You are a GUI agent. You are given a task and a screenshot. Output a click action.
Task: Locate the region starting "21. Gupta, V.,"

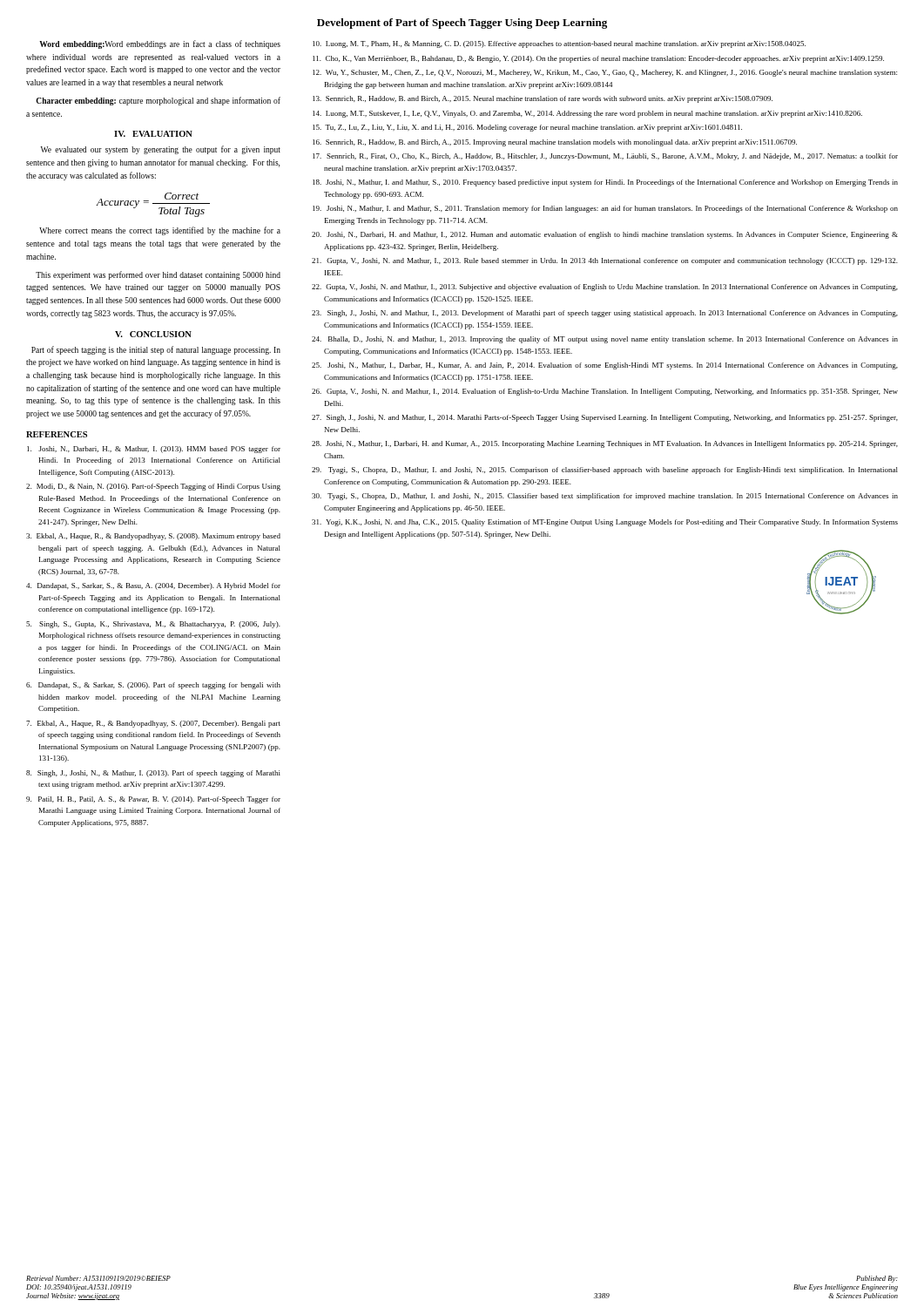[x=605, y=266]
